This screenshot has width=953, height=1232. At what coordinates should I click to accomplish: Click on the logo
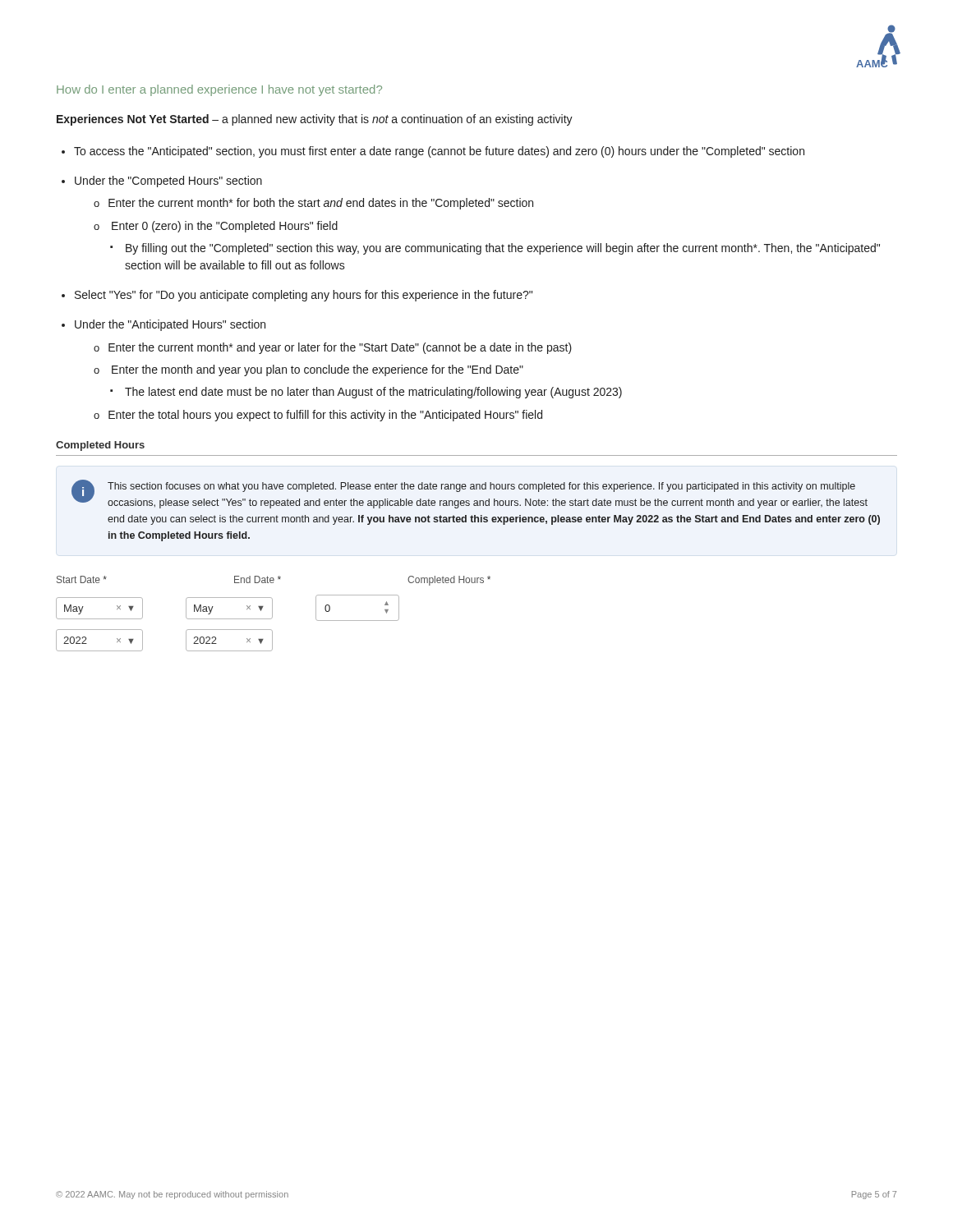point(885,47)
